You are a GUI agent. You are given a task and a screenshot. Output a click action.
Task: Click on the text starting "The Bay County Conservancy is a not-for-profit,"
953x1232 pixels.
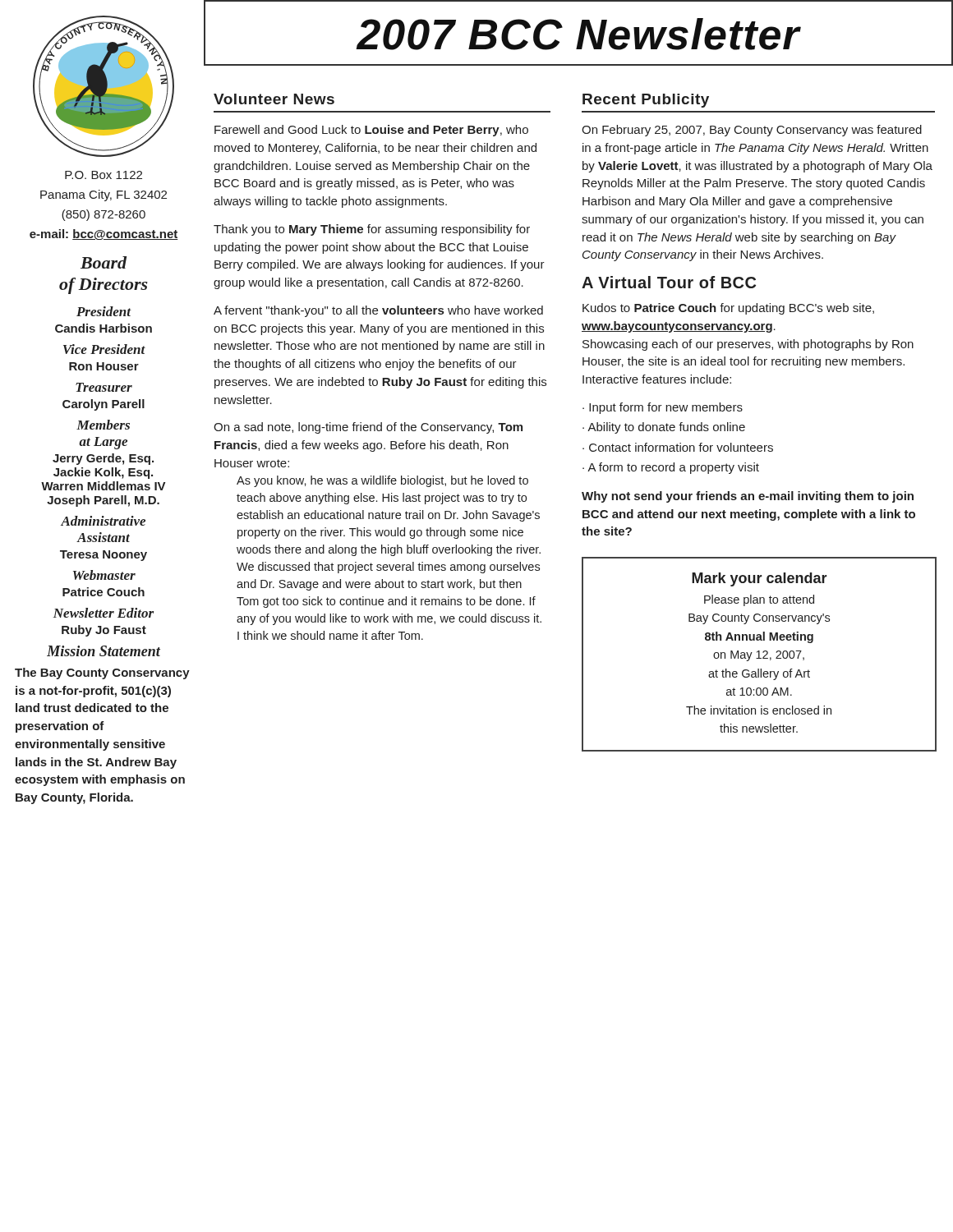(x=102, y=735)
